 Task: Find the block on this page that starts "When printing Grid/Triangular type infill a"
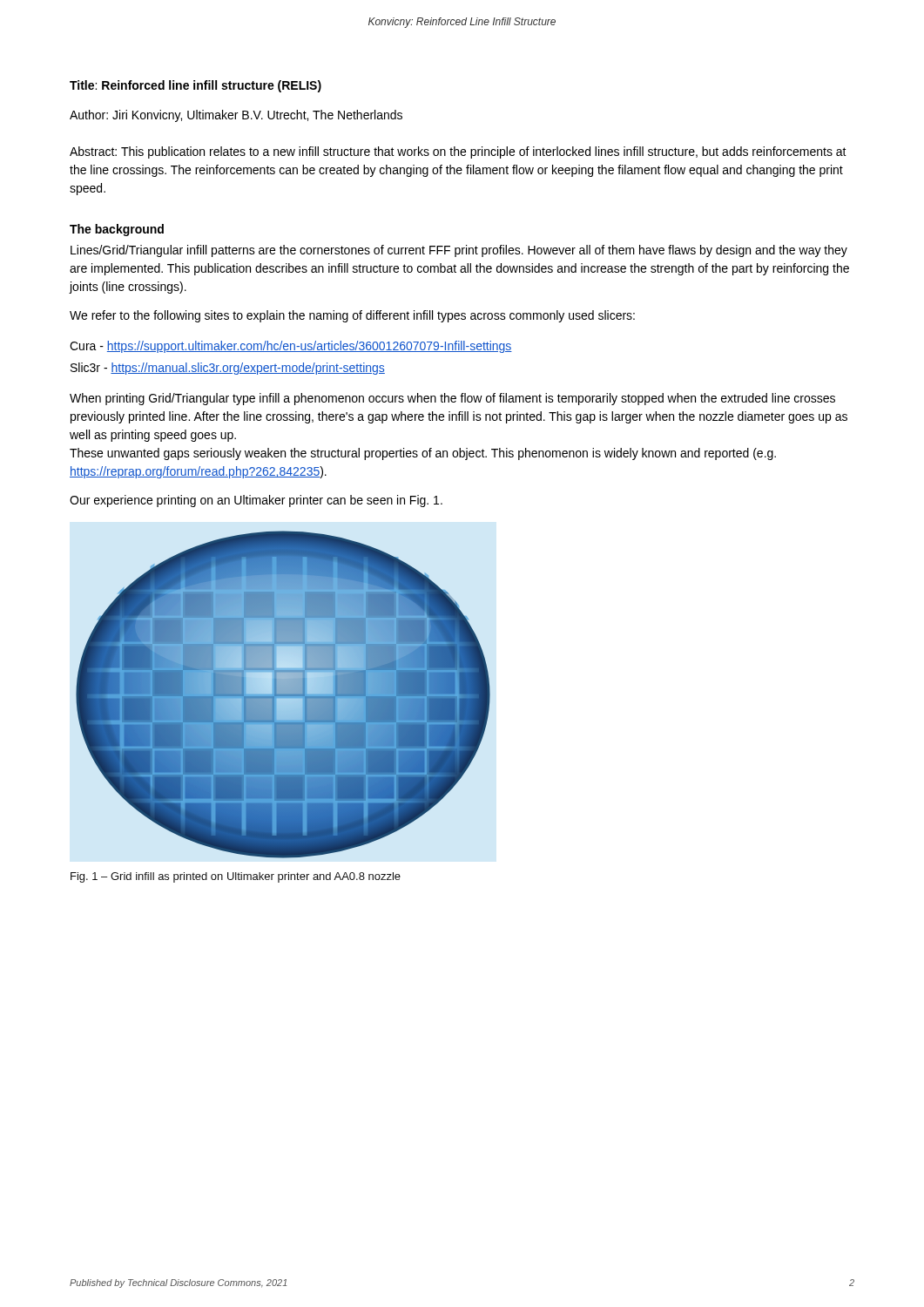[x=452, y=399]
